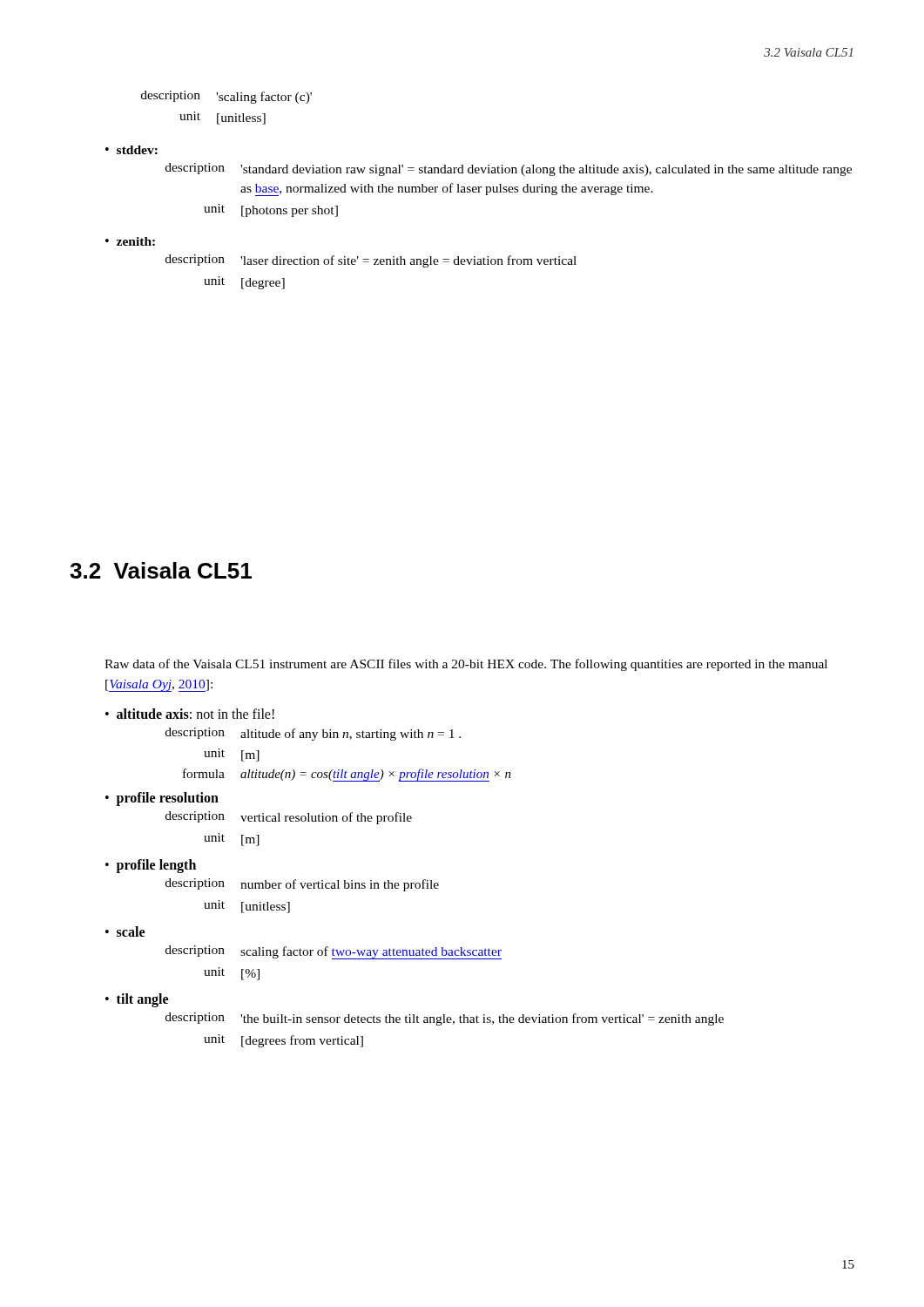Navigate to the passage starting "Raw data of the Vaisala CL51"
The width and height of the screenshot is (924, 1307).
pos(466,674)
